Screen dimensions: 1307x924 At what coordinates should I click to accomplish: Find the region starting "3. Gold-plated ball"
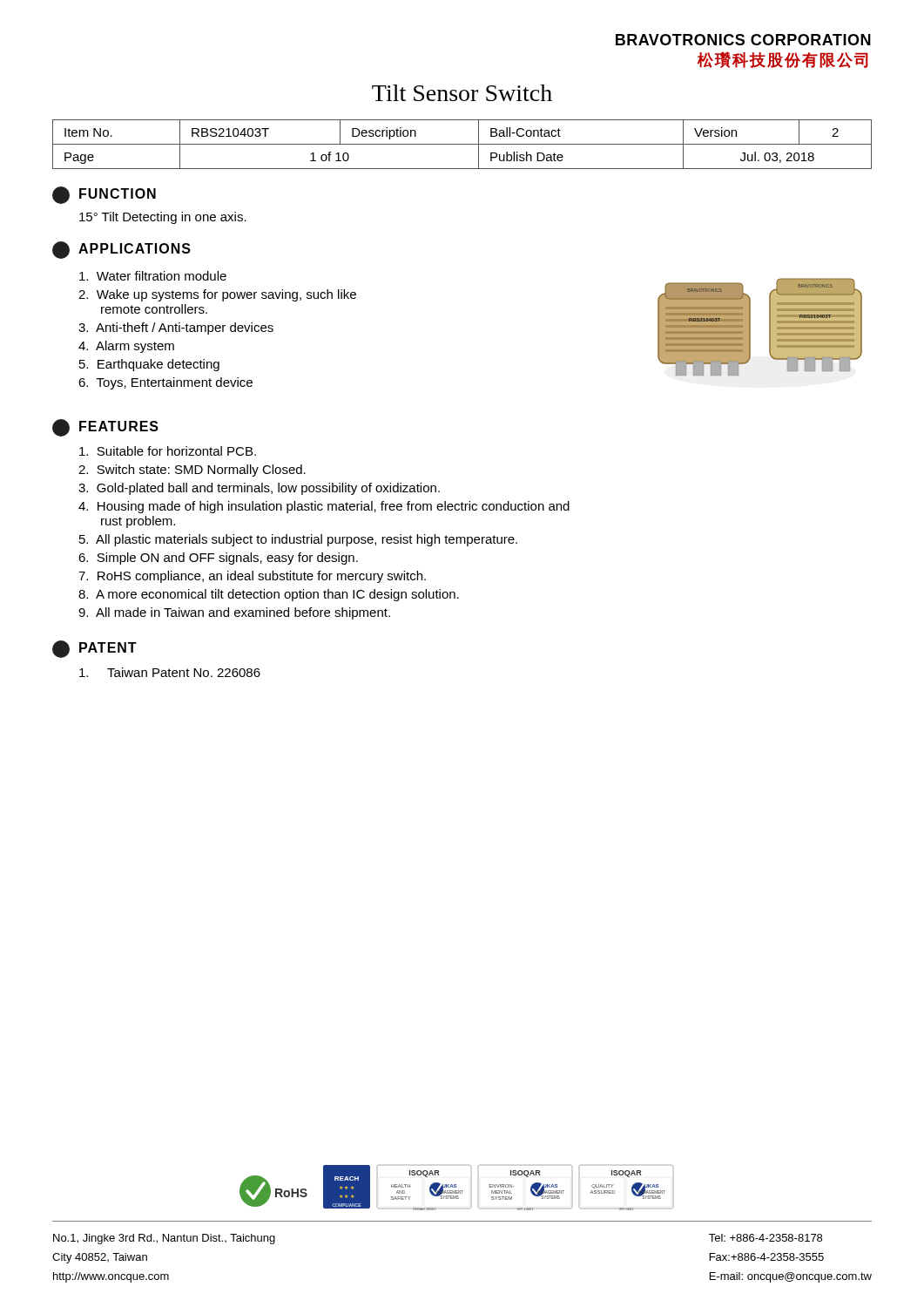click(260, 488)
